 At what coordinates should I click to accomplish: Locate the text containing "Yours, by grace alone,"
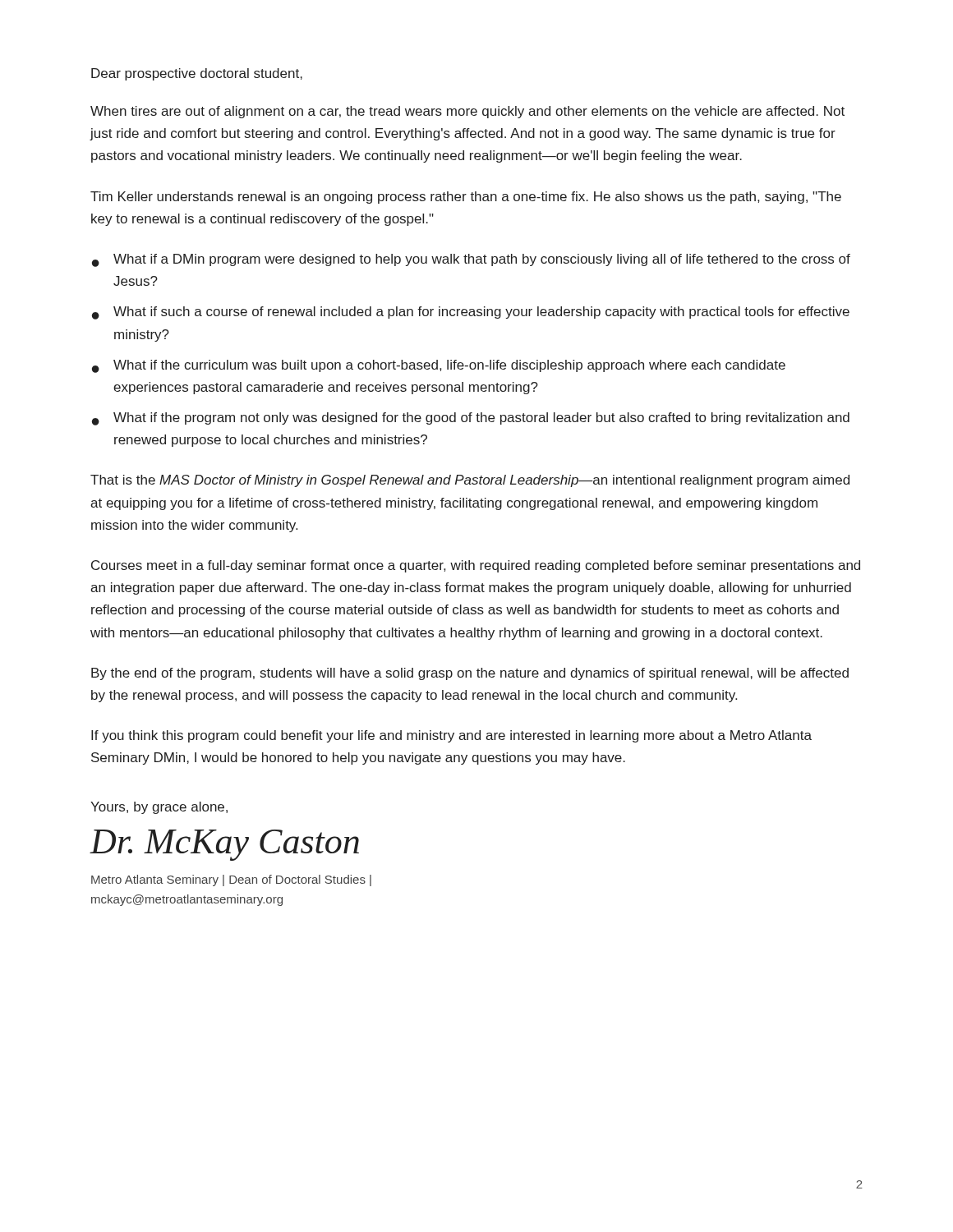point(160,807)
